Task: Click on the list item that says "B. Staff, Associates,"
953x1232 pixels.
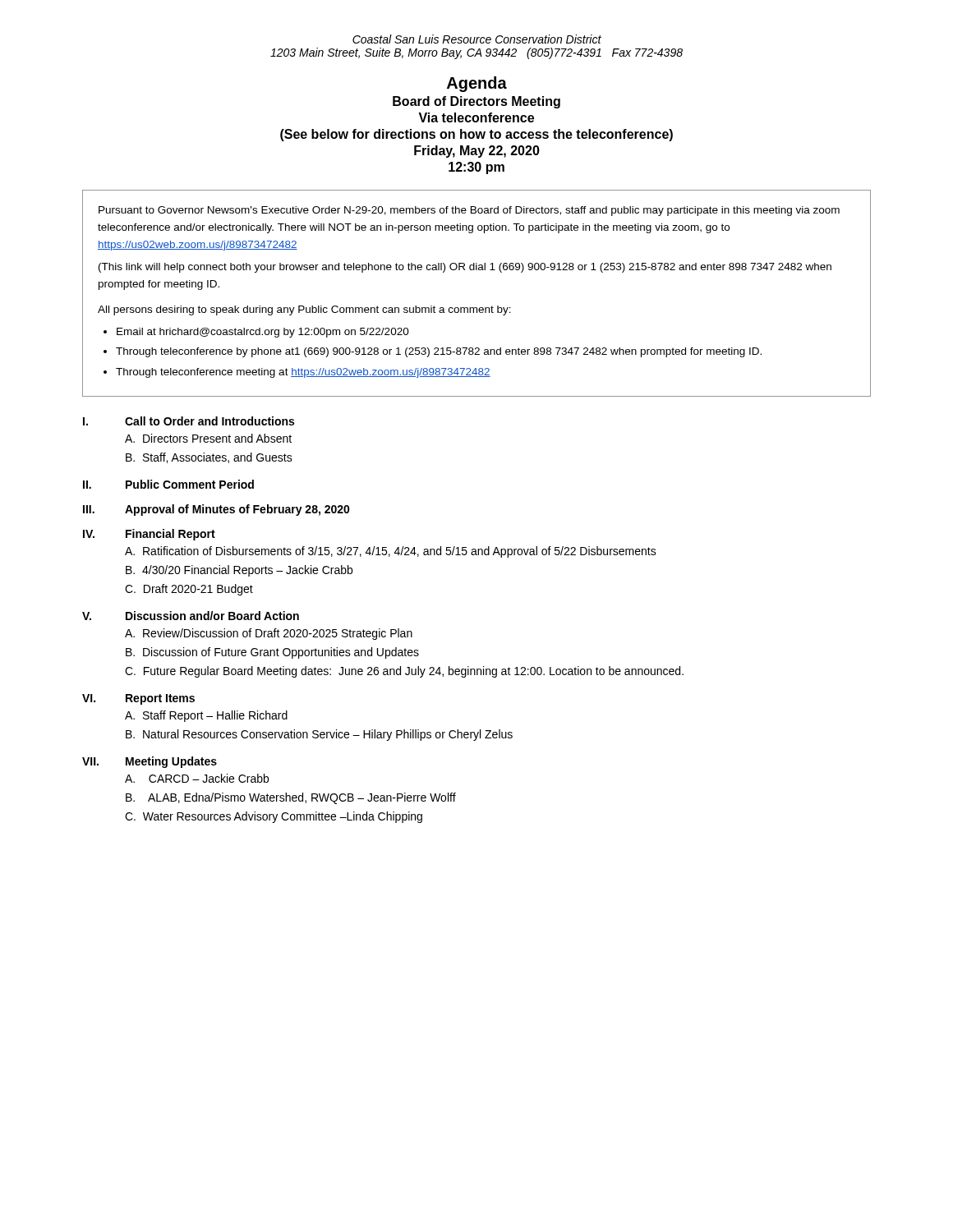Action: (209, 458)
